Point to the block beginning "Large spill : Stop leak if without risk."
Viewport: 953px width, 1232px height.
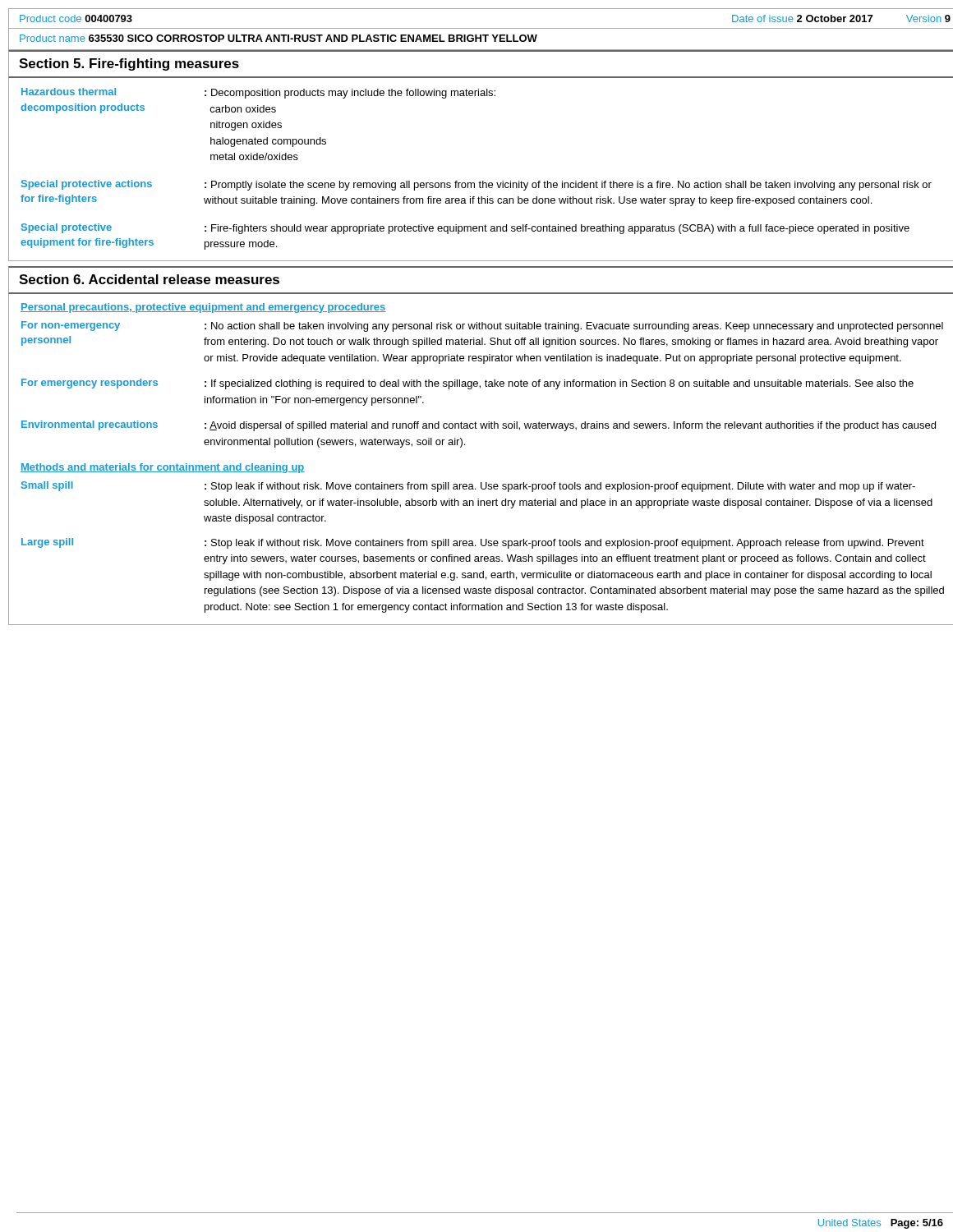pos(485,574)
